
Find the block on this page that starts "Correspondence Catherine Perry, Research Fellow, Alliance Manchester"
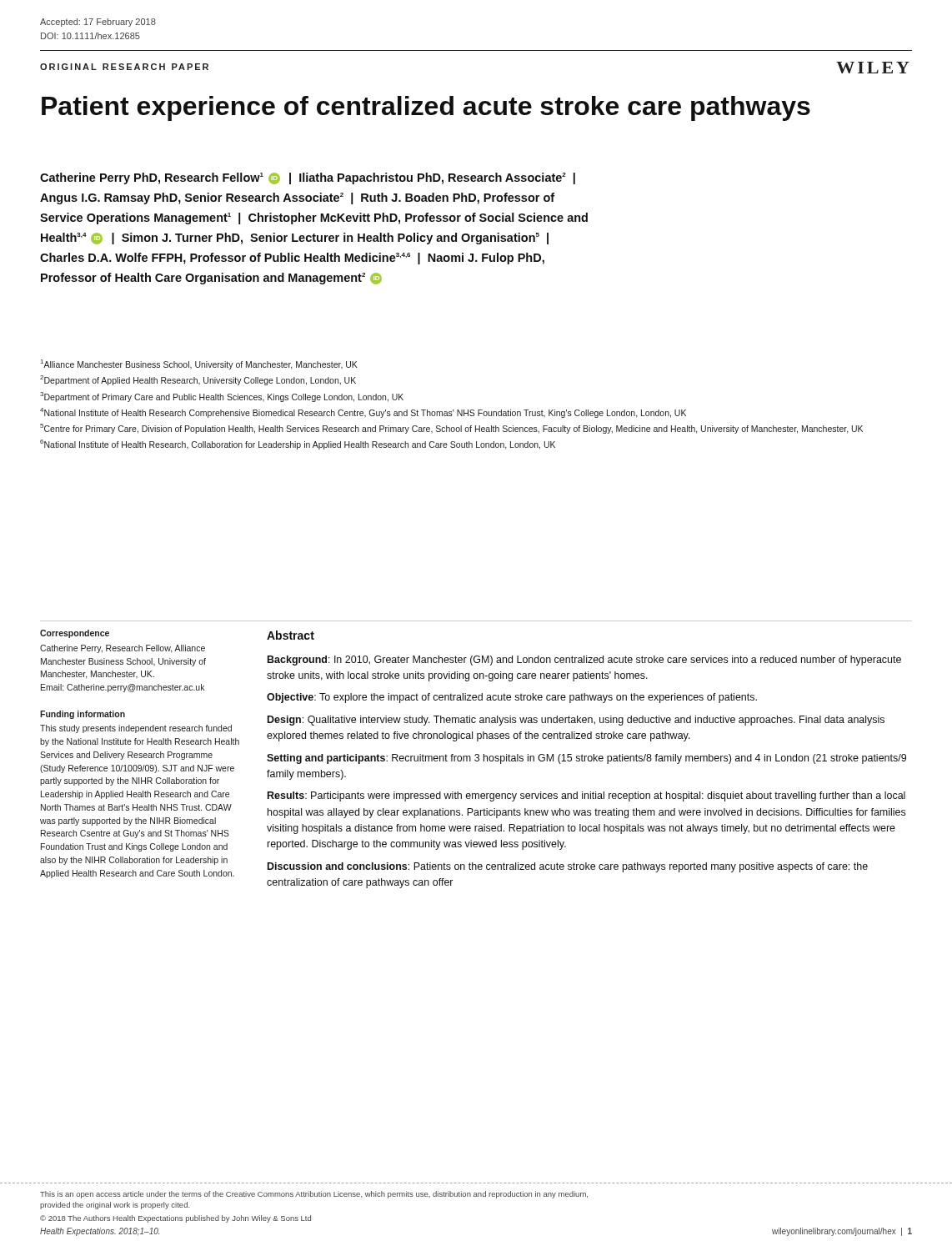[140, 660]
